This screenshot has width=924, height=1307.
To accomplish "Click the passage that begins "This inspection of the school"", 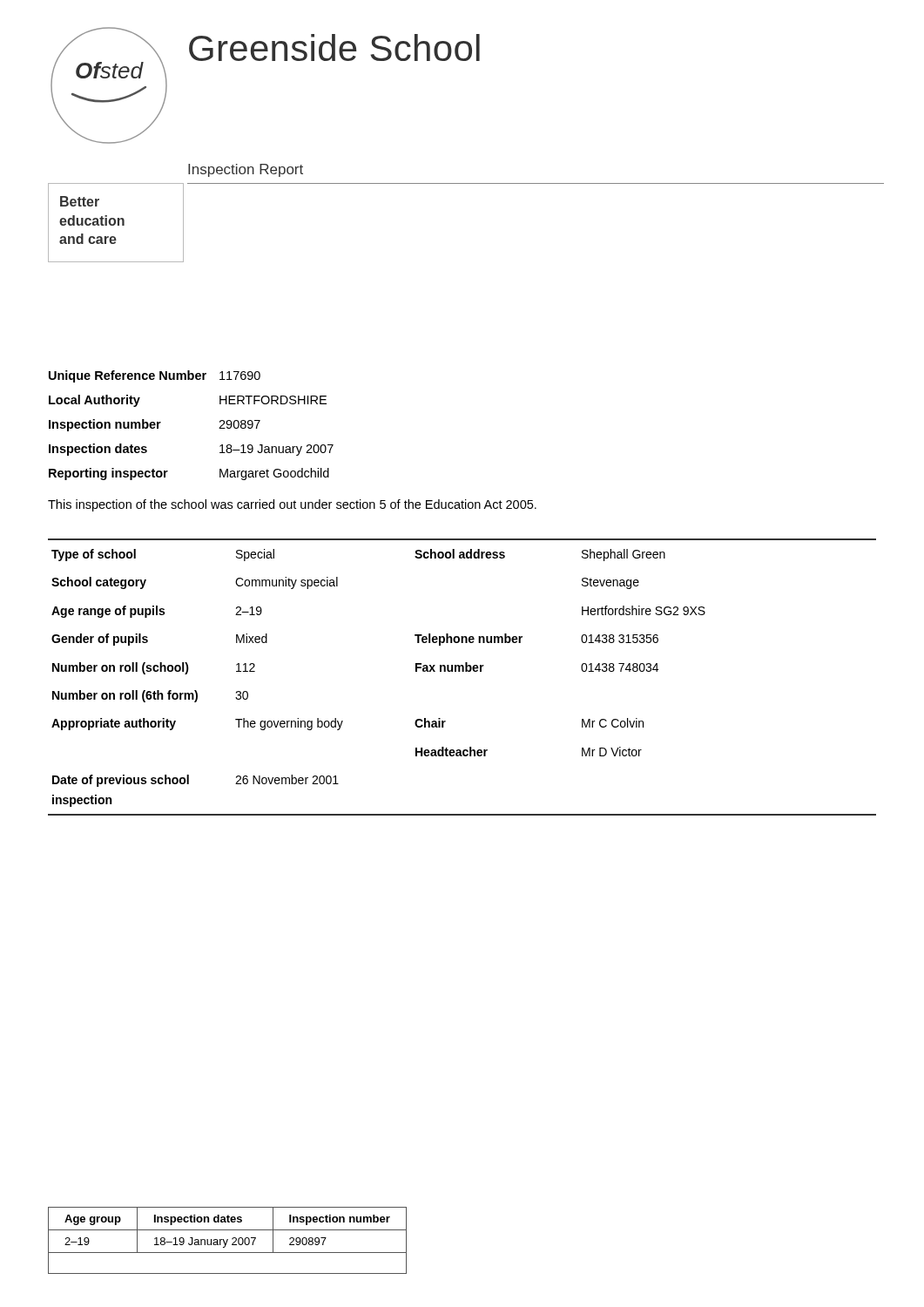I will coord(293,505).
